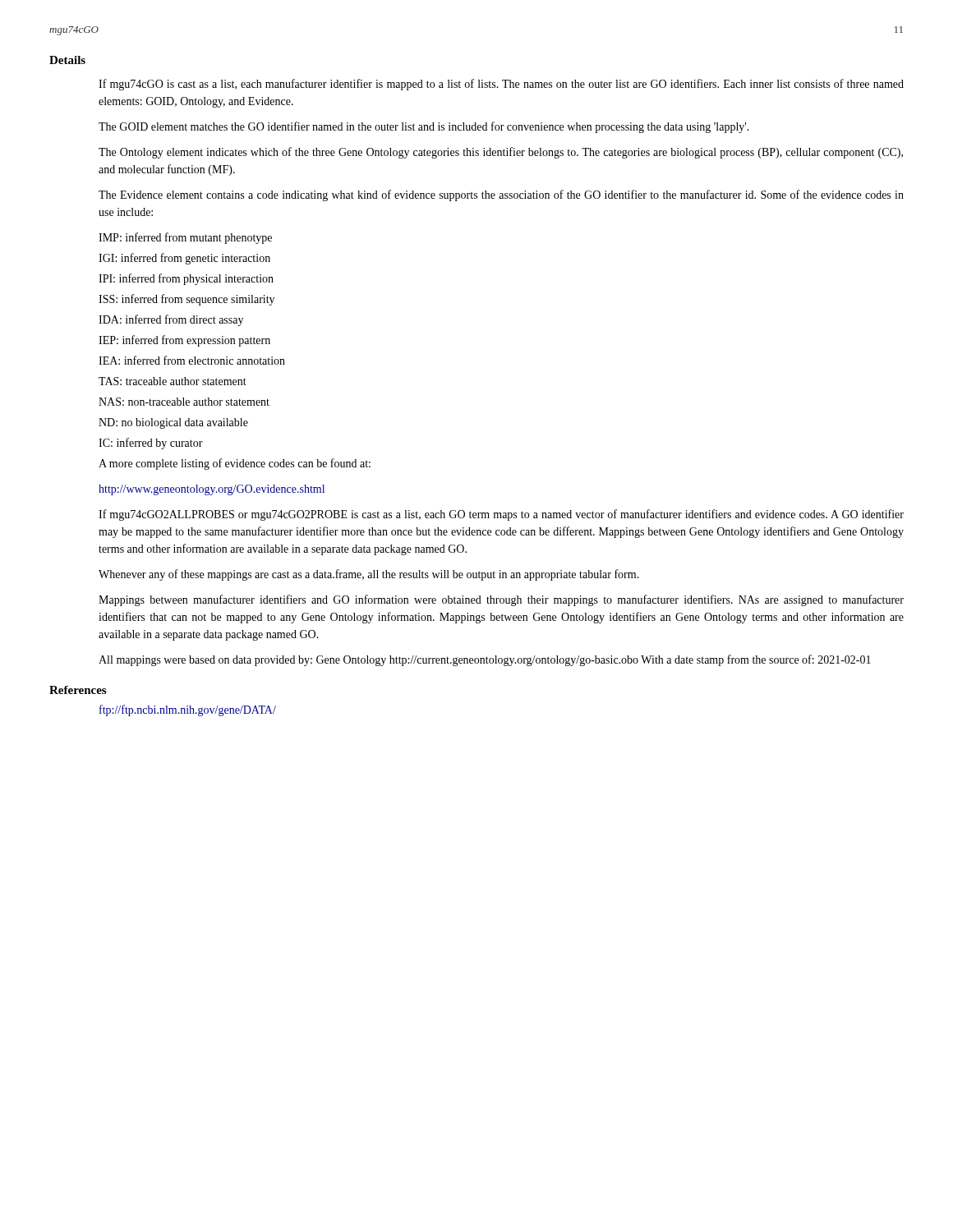
Task: Locate the text block that says "If mgu74cGO2ALLPROBES or"
Action: 501,532
